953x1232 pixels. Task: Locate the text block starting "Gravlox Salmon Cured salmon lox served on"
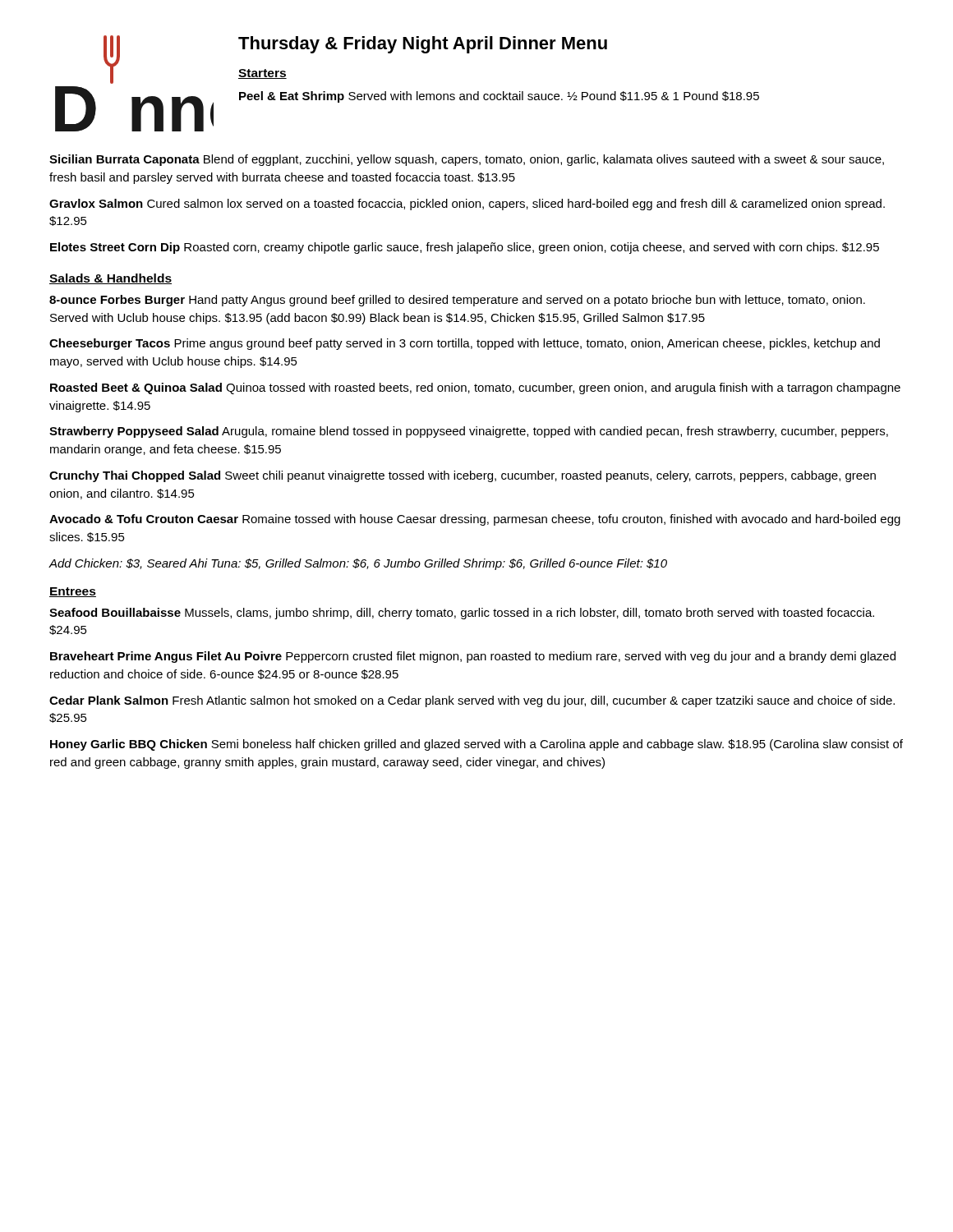[467, 212]
